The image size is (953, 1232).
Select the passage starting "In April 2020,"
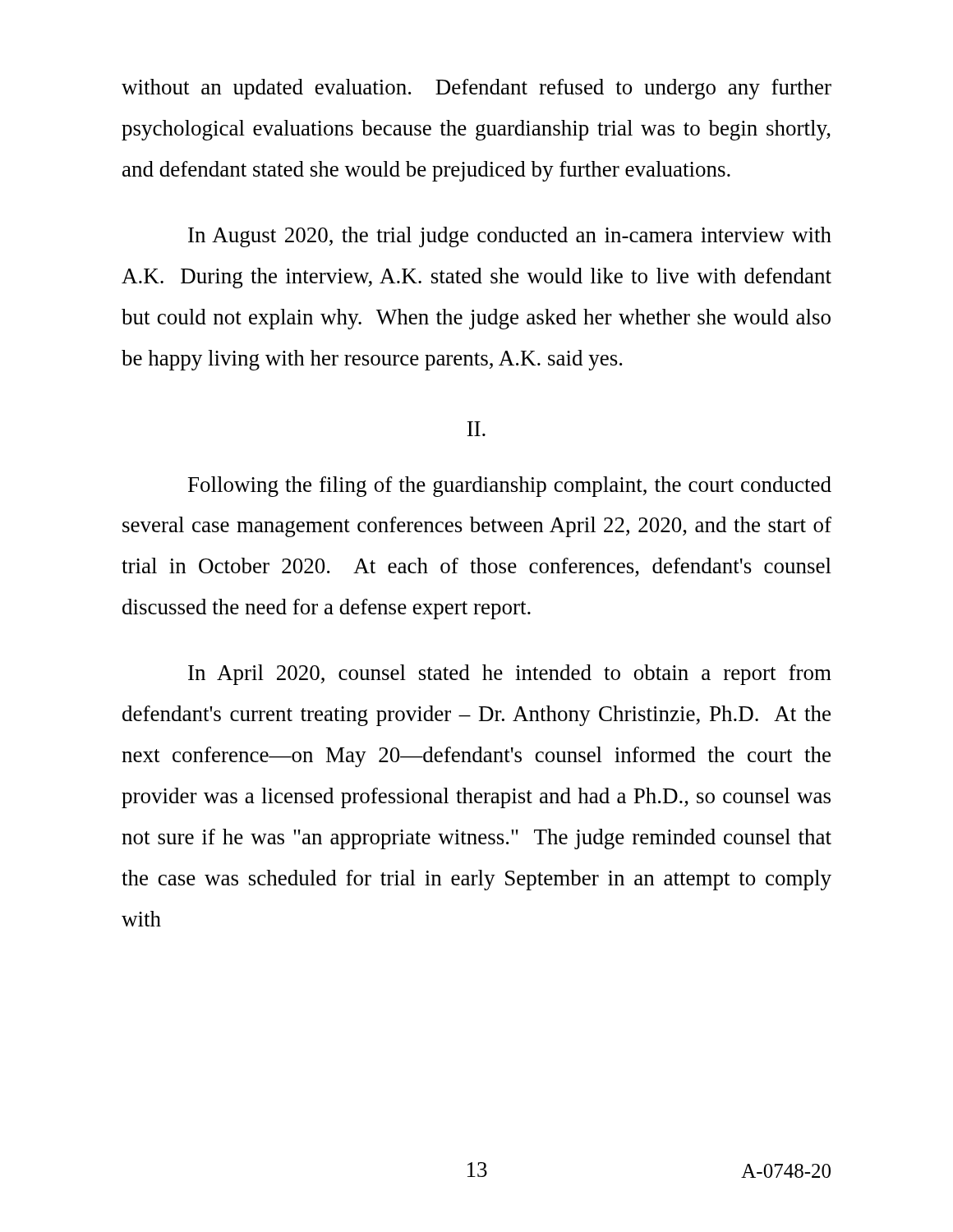pos(476,796)
